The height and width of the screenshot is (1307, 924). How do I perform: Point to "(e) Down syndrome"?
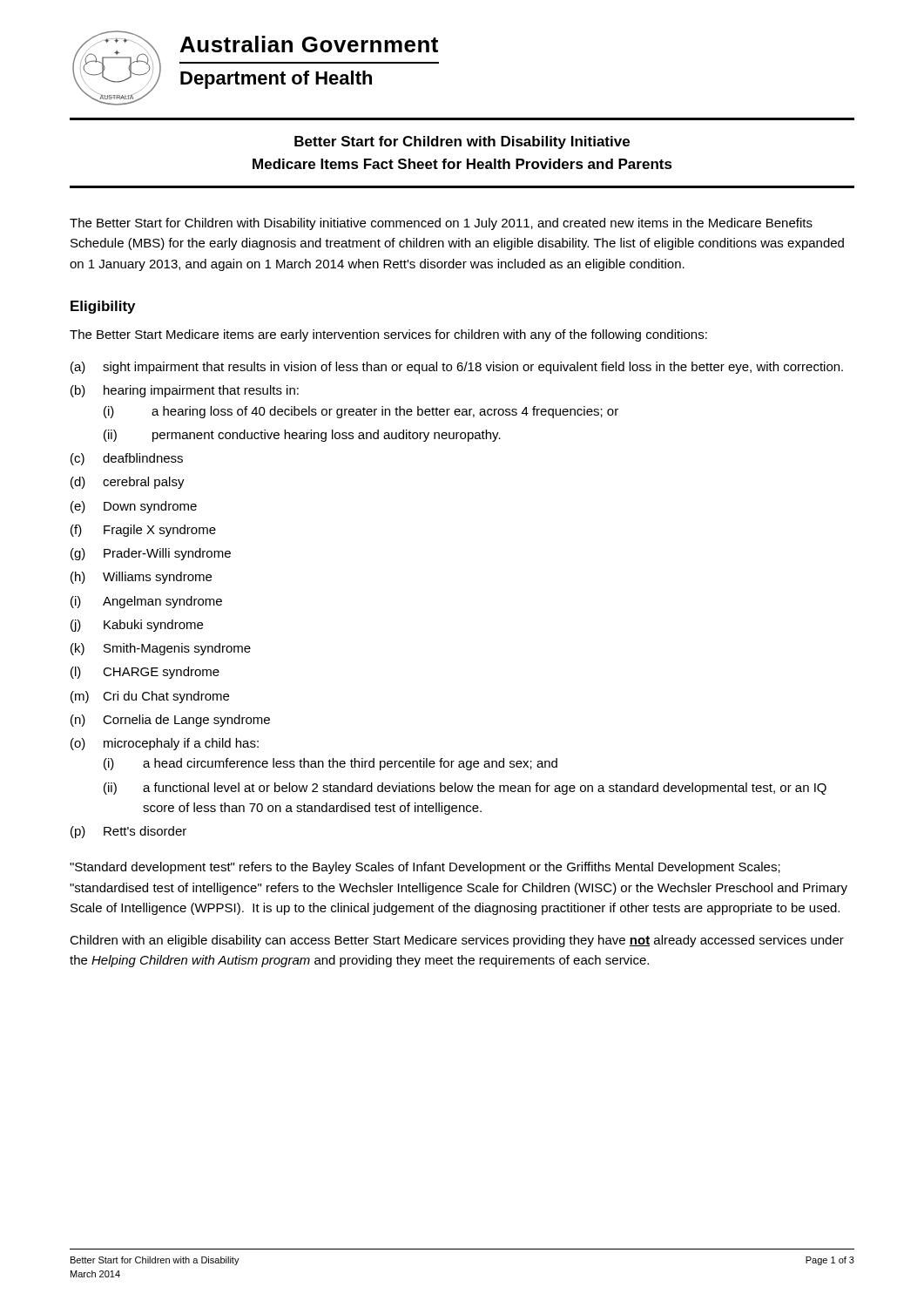point(133,505)
